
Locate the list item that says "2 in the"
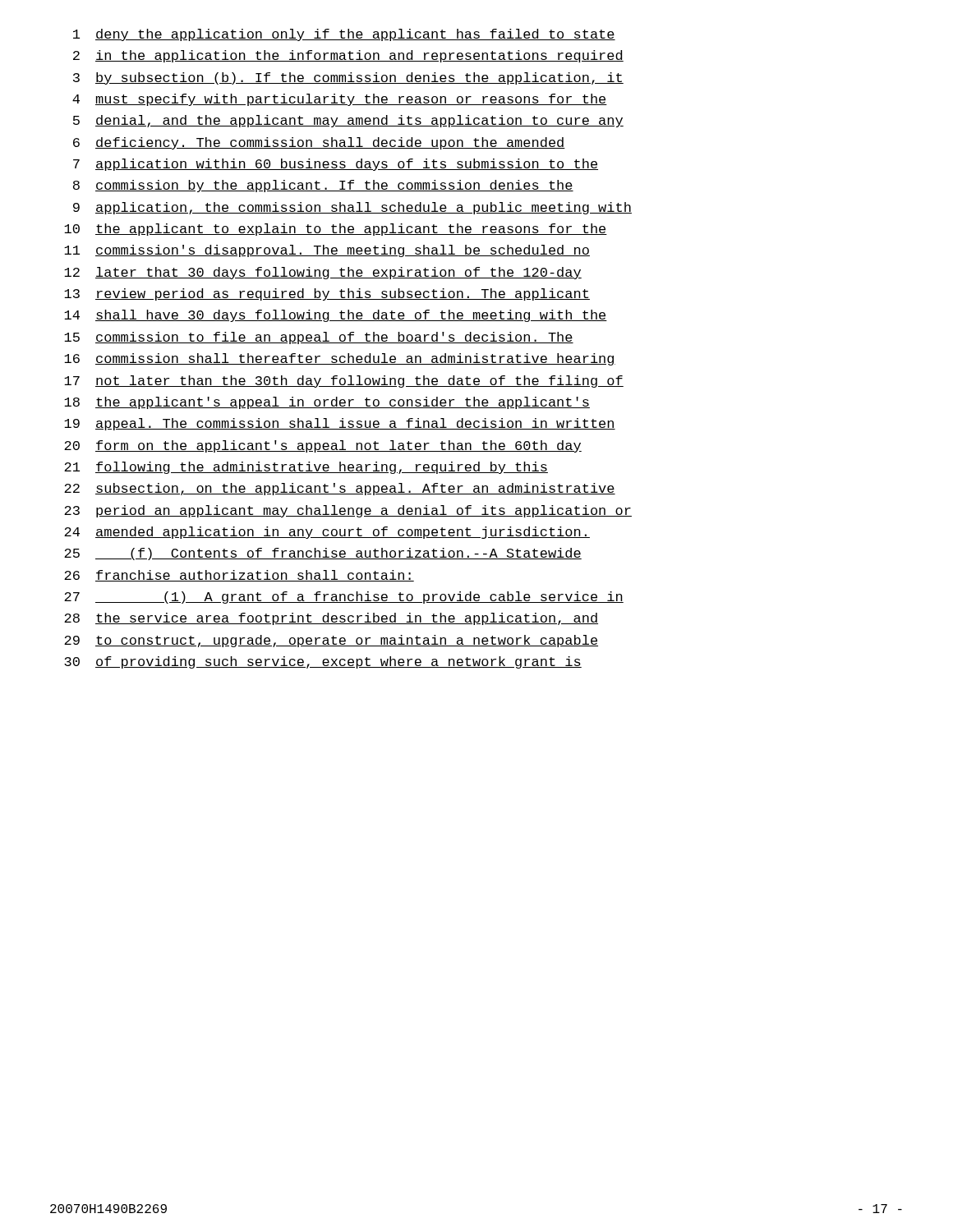(x=336, y=57)
